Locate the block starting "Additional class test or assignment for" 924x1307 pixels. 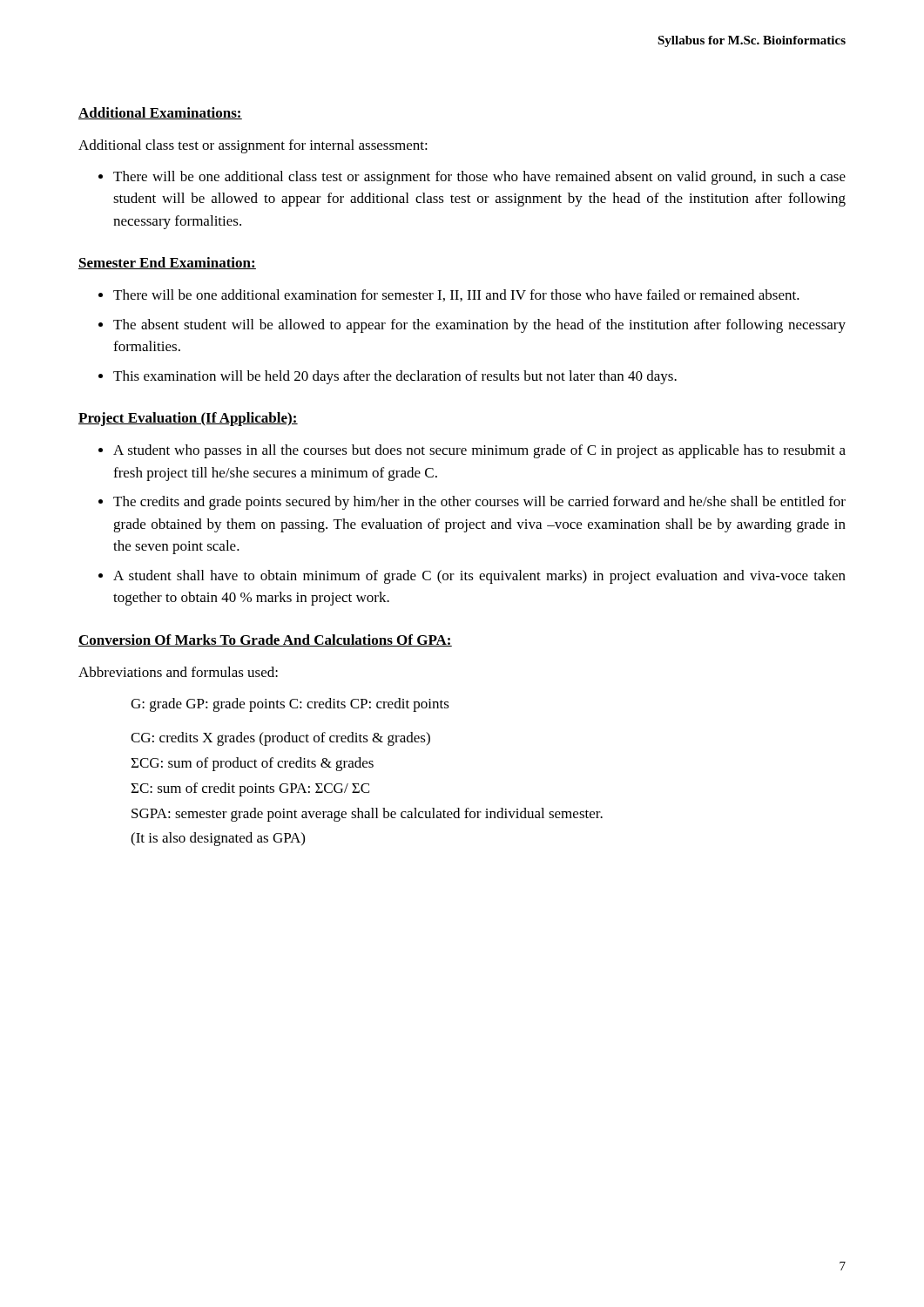pyautogui.click(x=253, y=145)
